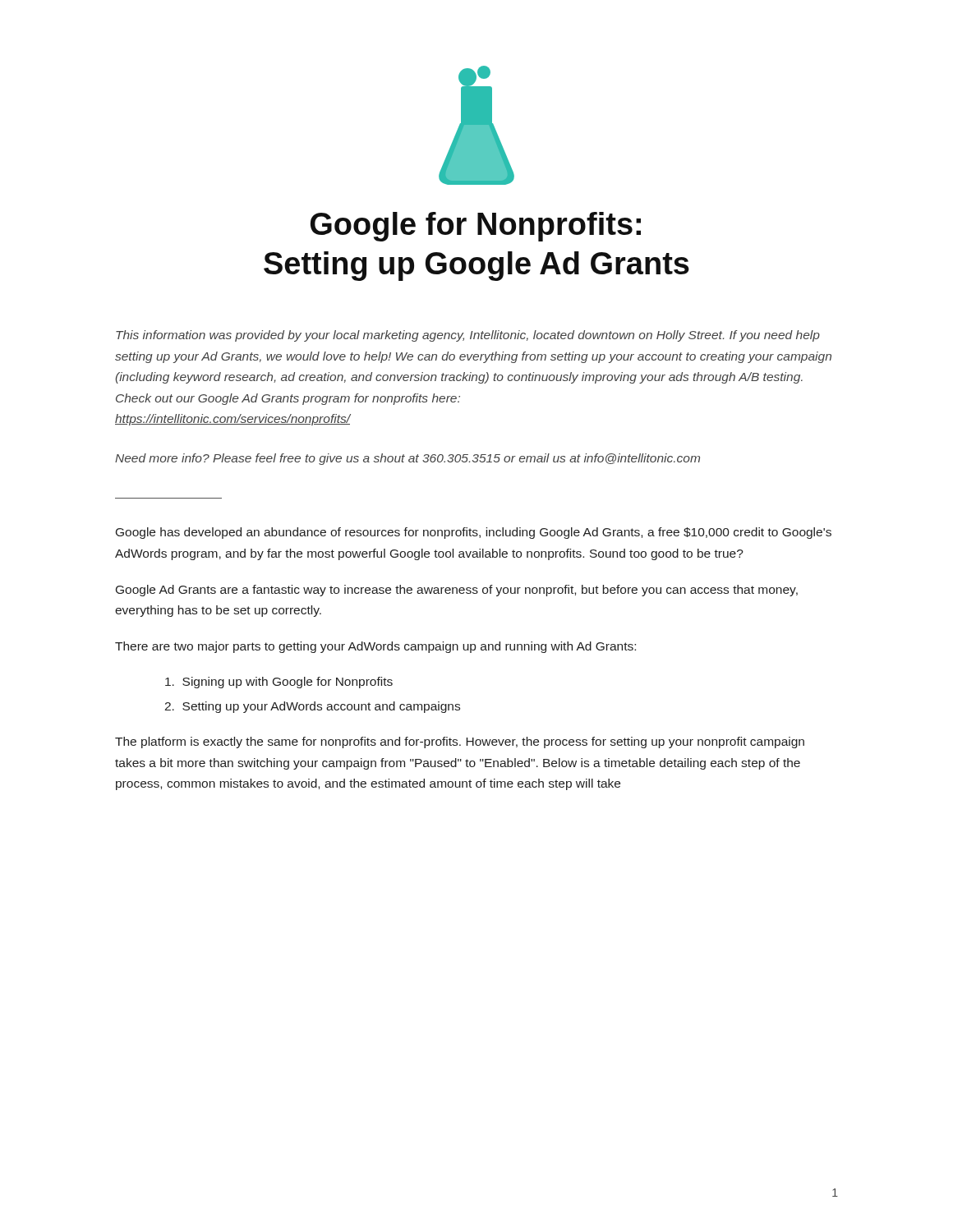Screen dimensions: 1232x953
Task: Point to the block beginning "2. Setting up your AdWords account"
Action: 312,706
